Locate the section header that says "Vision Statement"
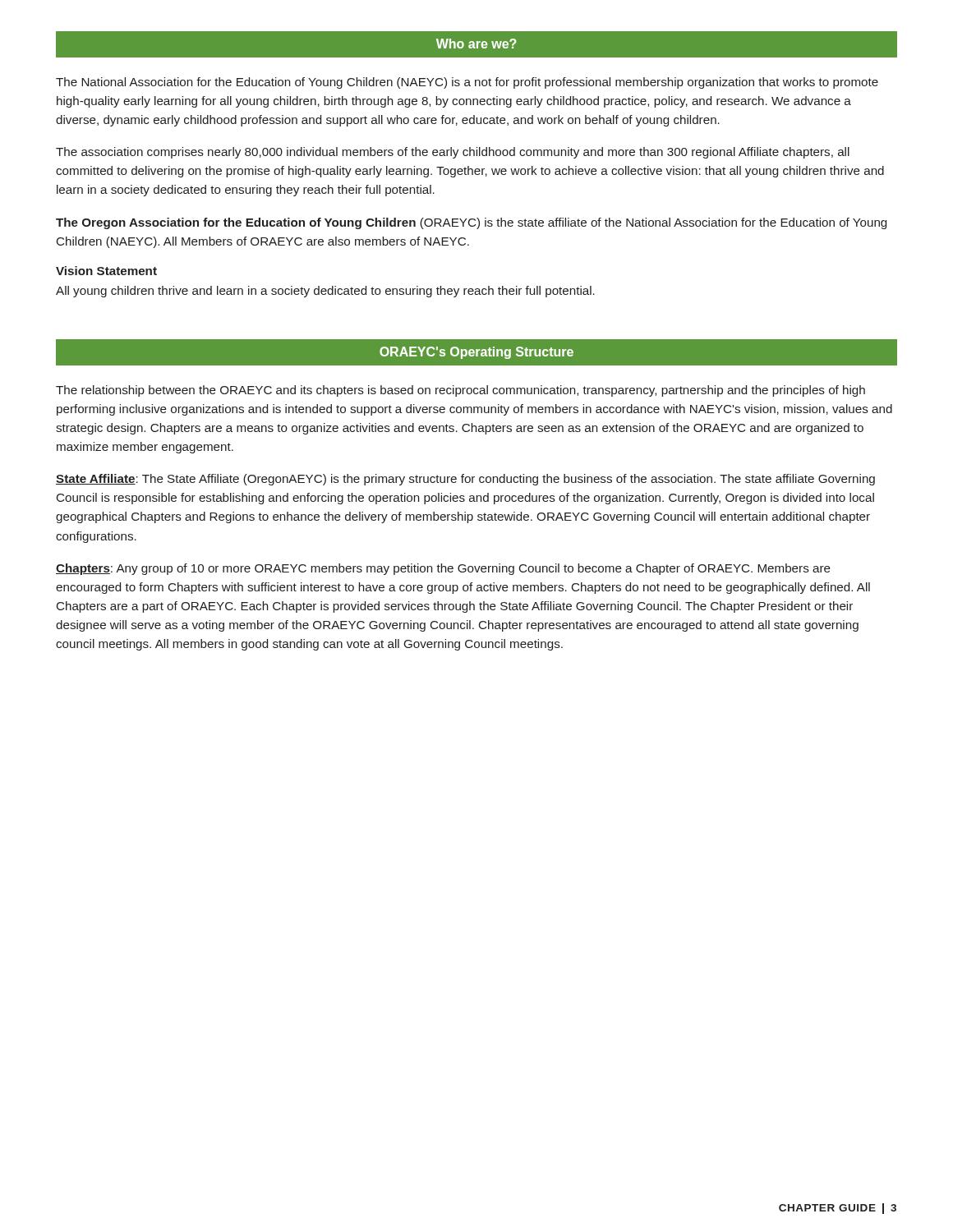Image resolution: width=953 pixels, height=1232 pixels. coord(106,270)
